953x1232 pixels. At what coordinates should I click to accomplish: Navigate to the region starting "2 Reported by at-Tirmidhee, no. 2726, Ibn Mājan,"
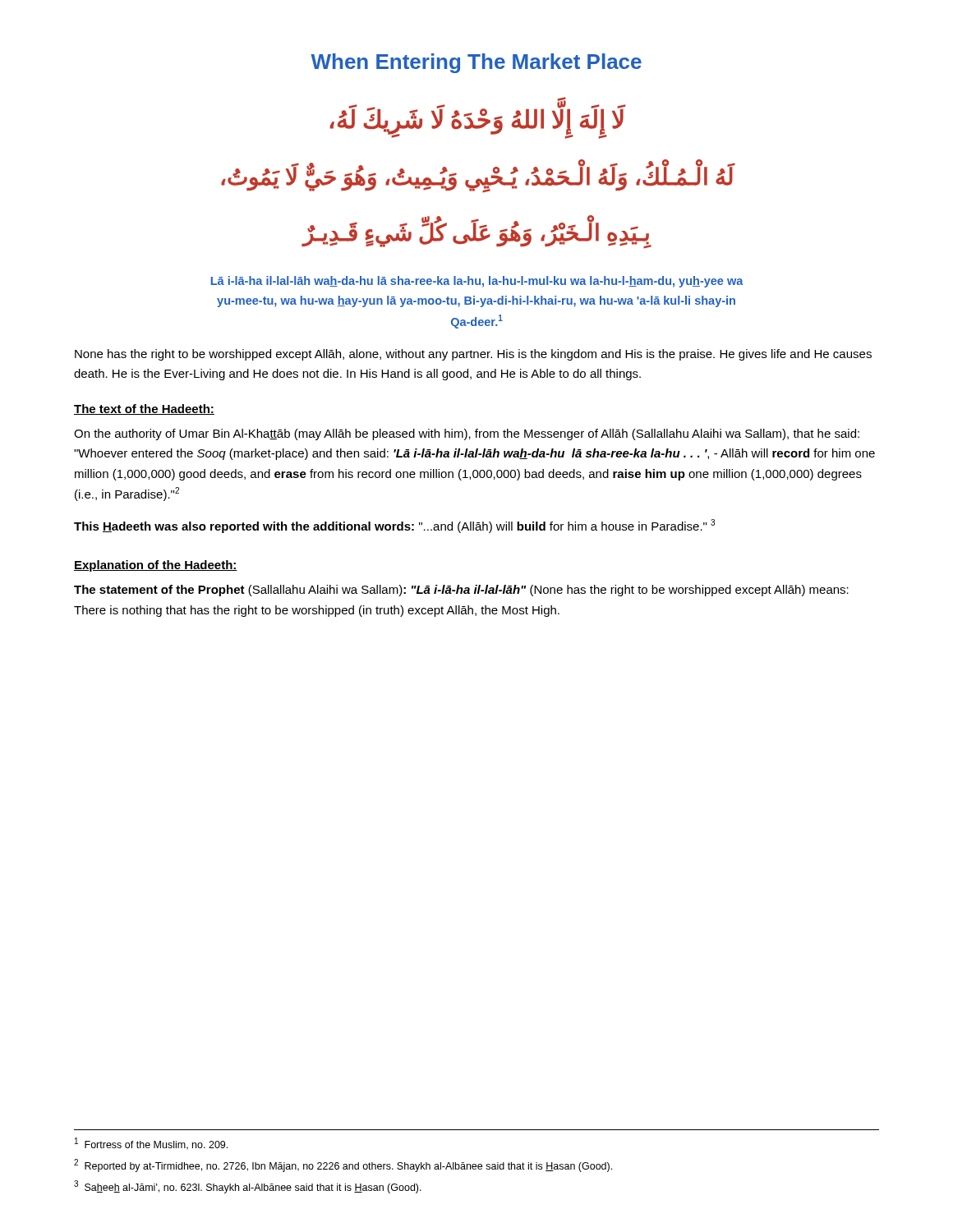coord(344,1165)
